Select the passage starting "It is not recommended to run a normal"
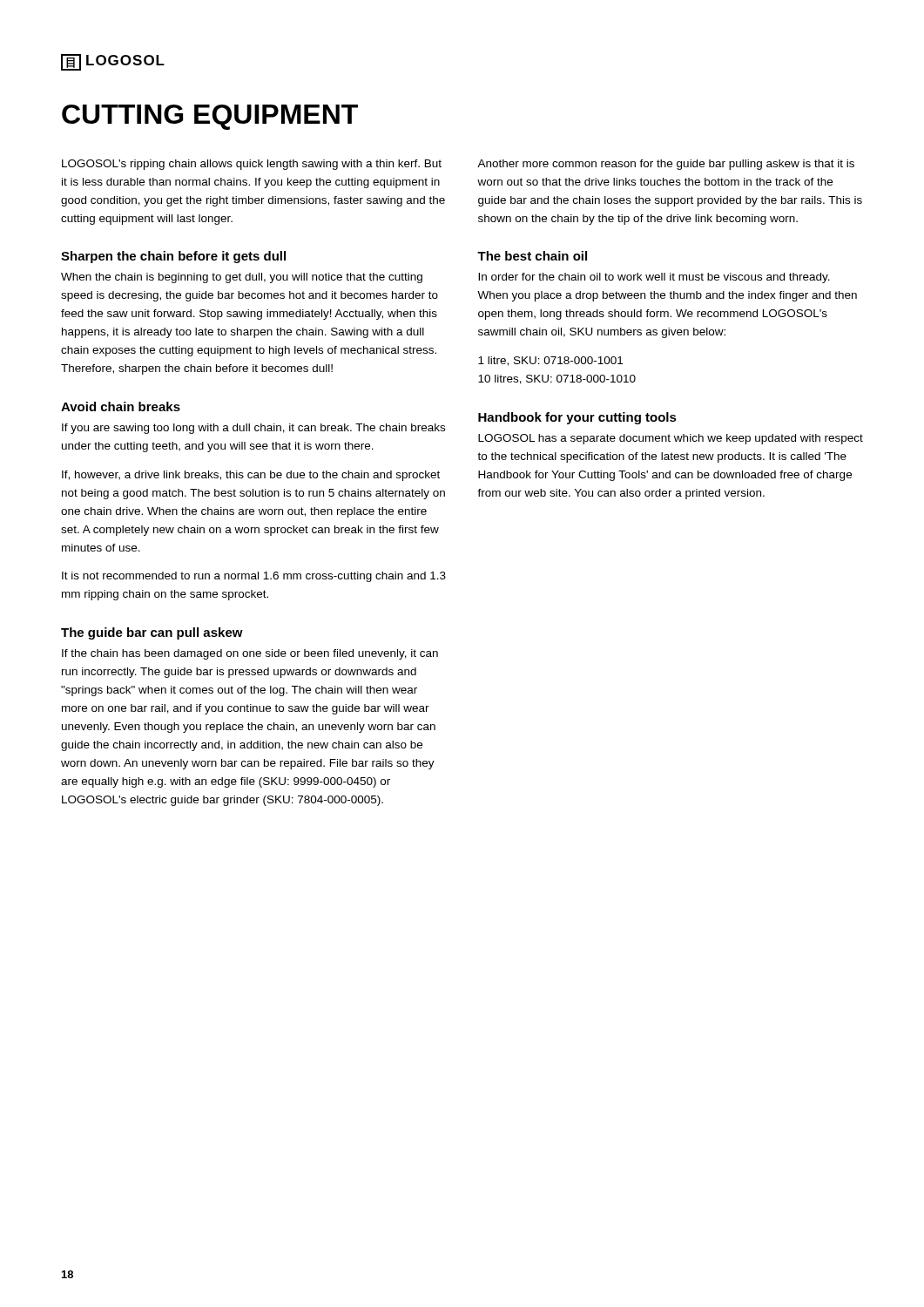924x1307 pixels. tap(253, 585)
